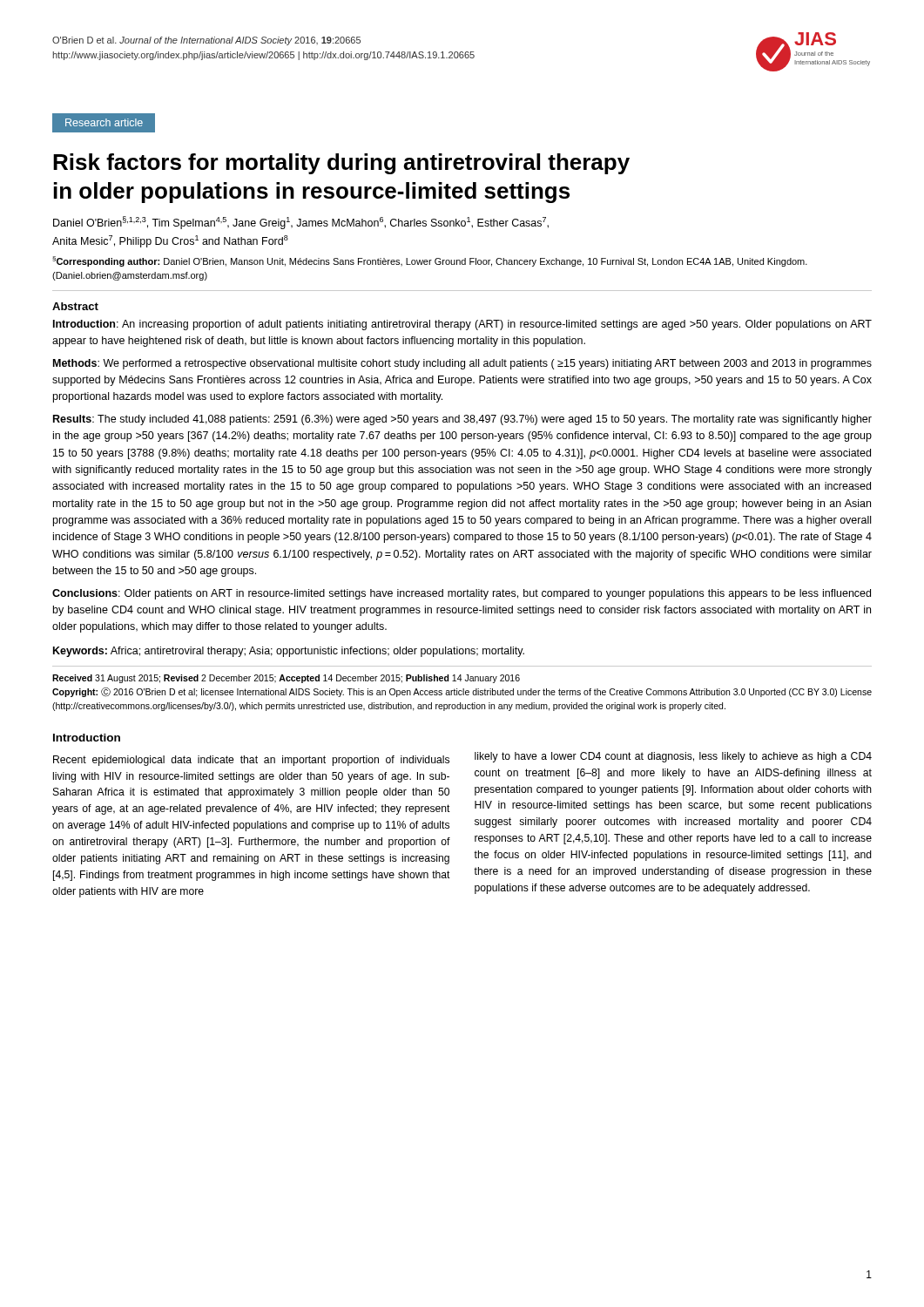
Task: Locate the title that opens with "Risk factors for mortality during antiretroviral"
Action: (x=341, y=176)
